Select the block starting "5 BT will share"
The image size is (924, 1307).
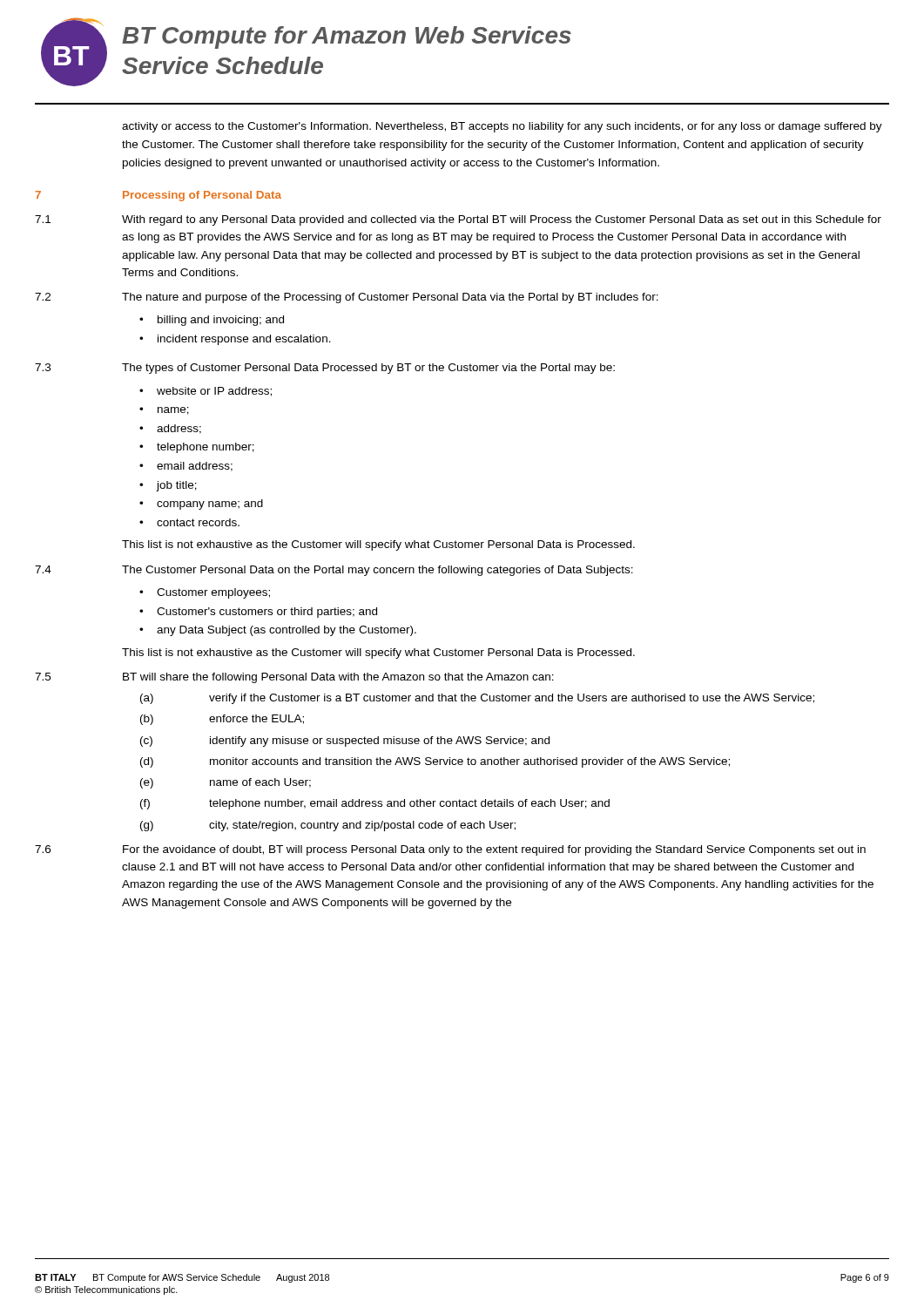coord(462,751)
